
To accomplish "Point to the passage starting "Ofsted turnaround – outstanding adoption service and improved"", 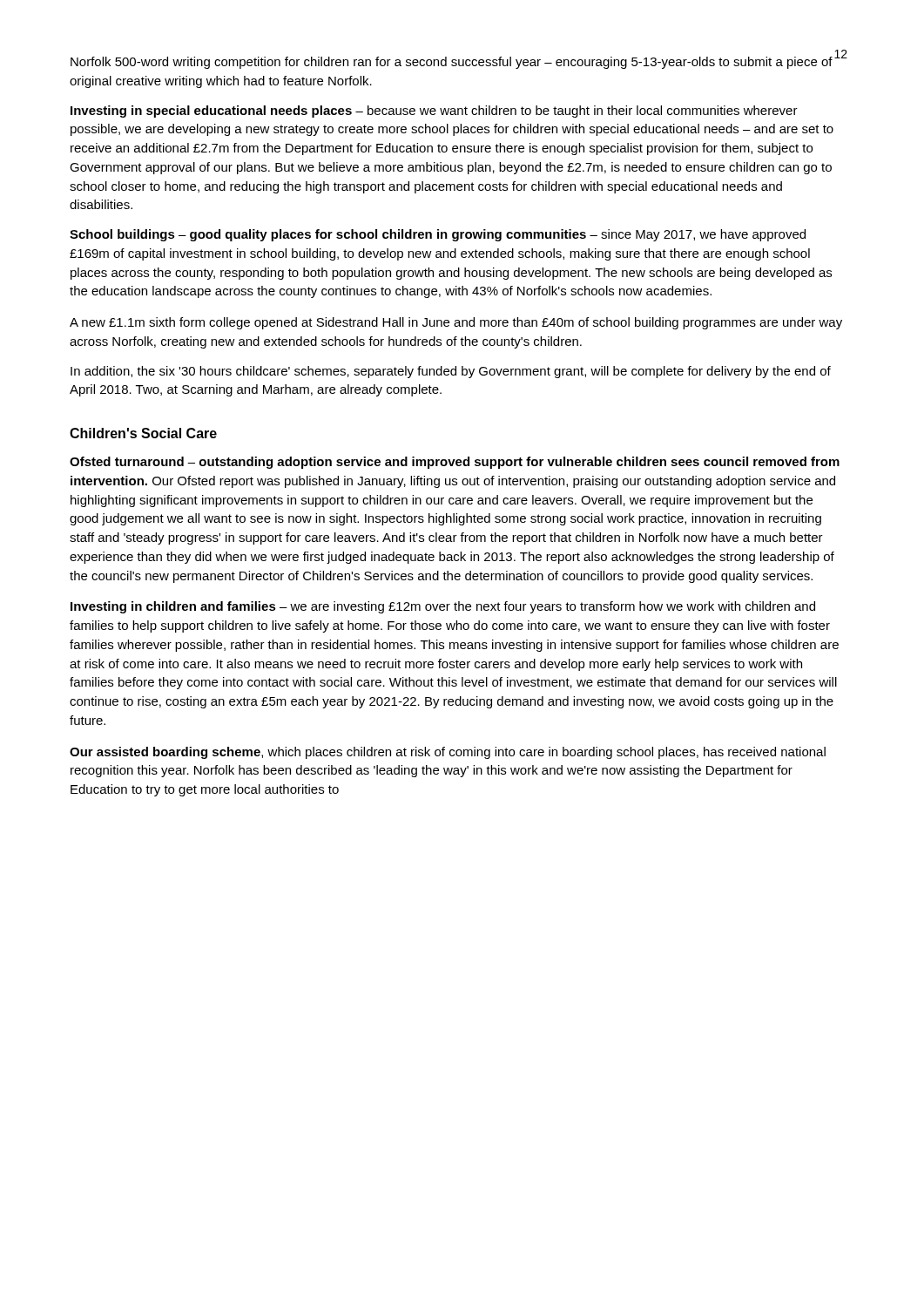I will coord(458,519).
